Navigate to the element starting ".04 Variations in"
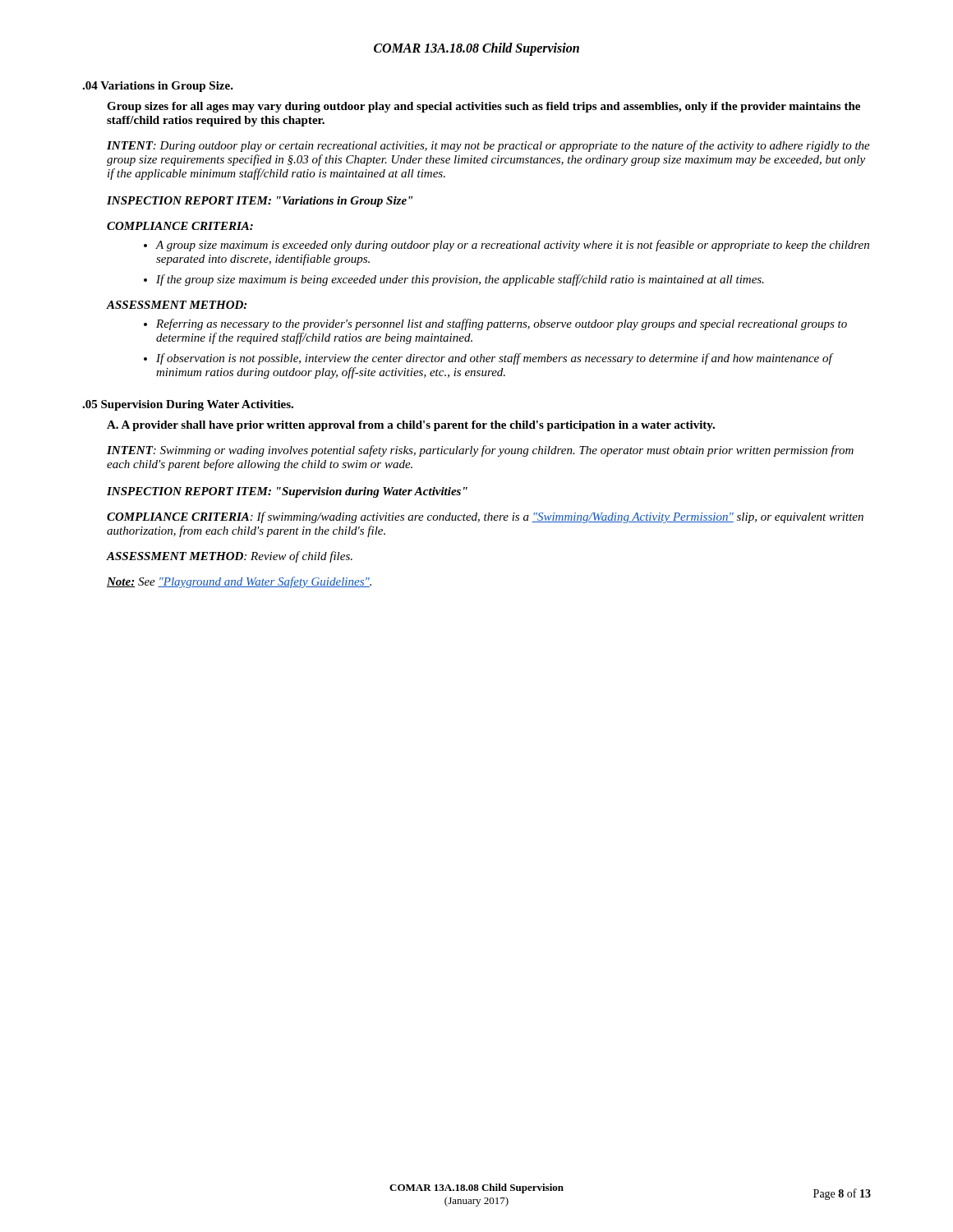This screenshot has width=953, height=1232. coord(158,85)
